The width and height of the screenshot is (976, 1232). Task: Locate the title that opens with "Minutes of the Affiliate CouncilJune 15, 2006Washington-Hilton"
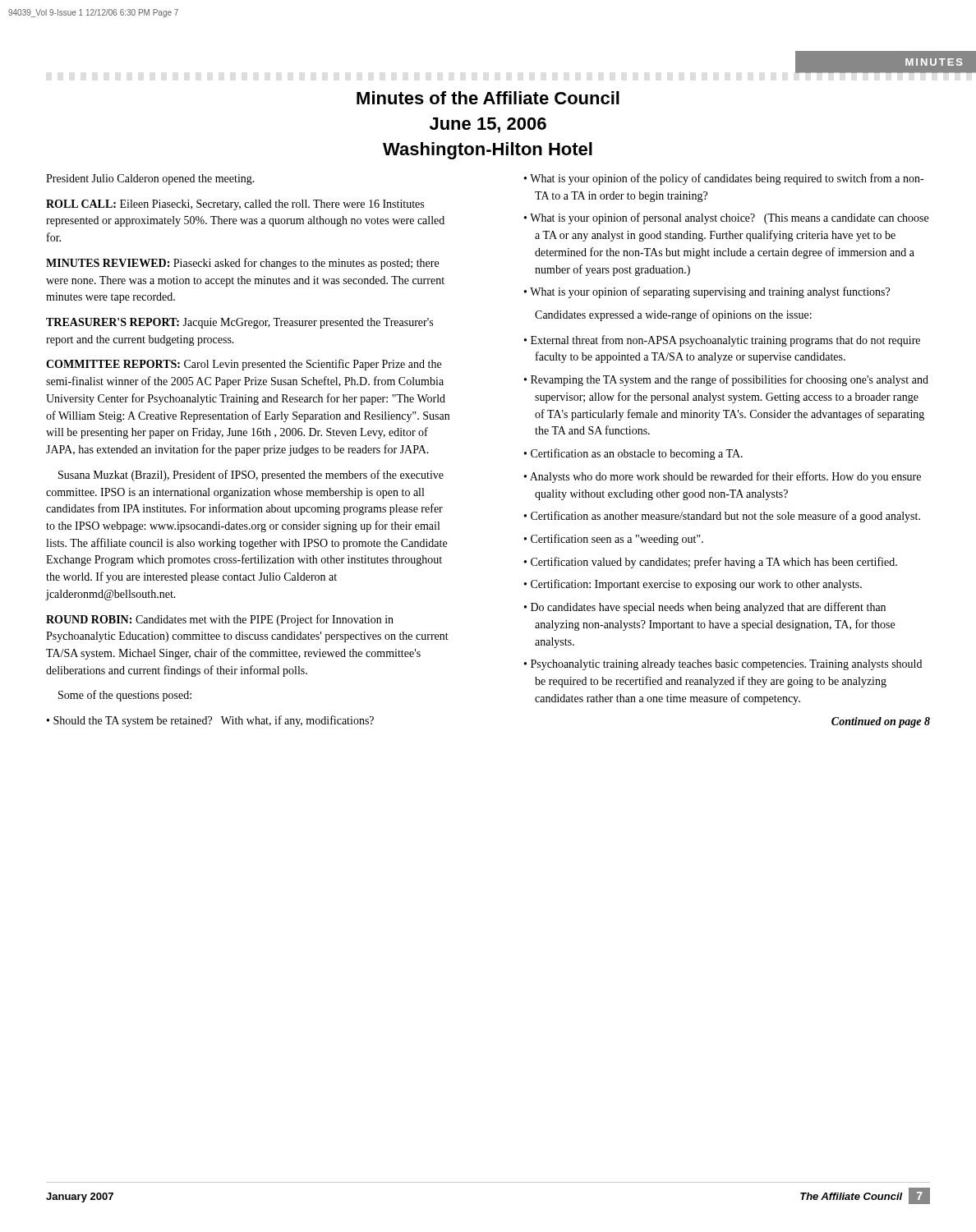tap(488, 124)
